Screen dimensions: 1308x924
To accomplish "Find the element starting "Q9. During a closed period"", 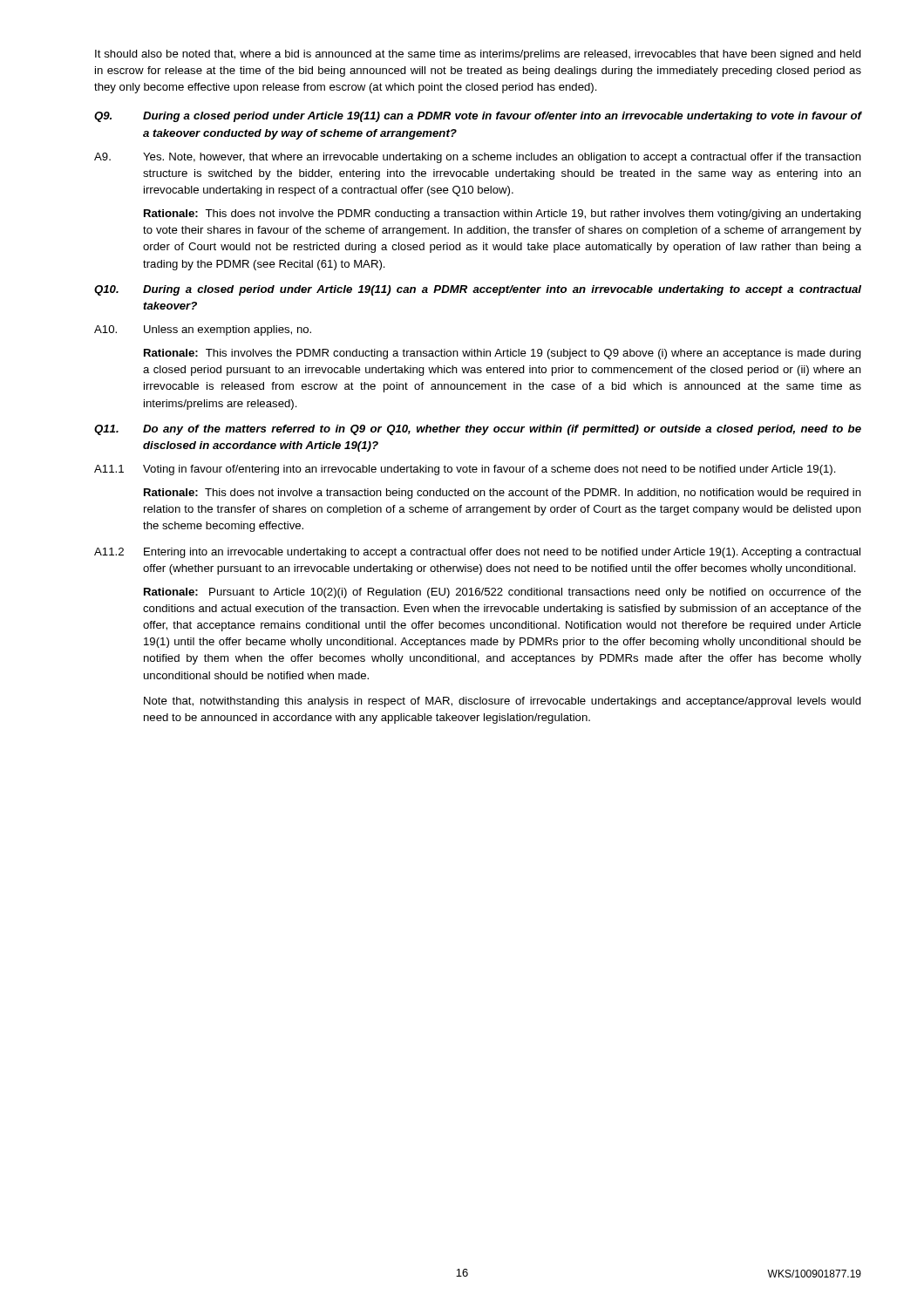I will tap(478, 124).
